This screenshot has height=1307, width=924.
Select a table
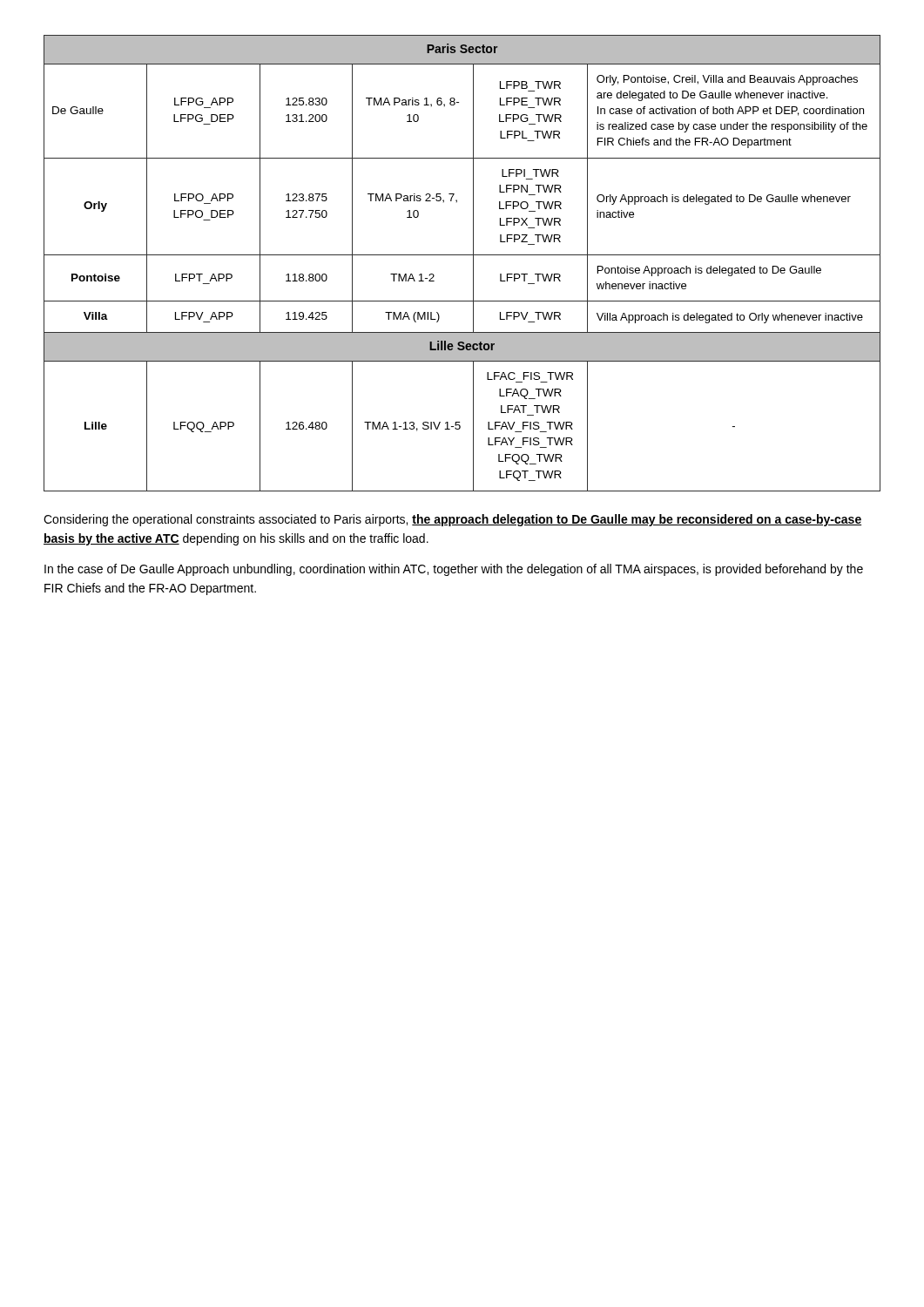462,263
